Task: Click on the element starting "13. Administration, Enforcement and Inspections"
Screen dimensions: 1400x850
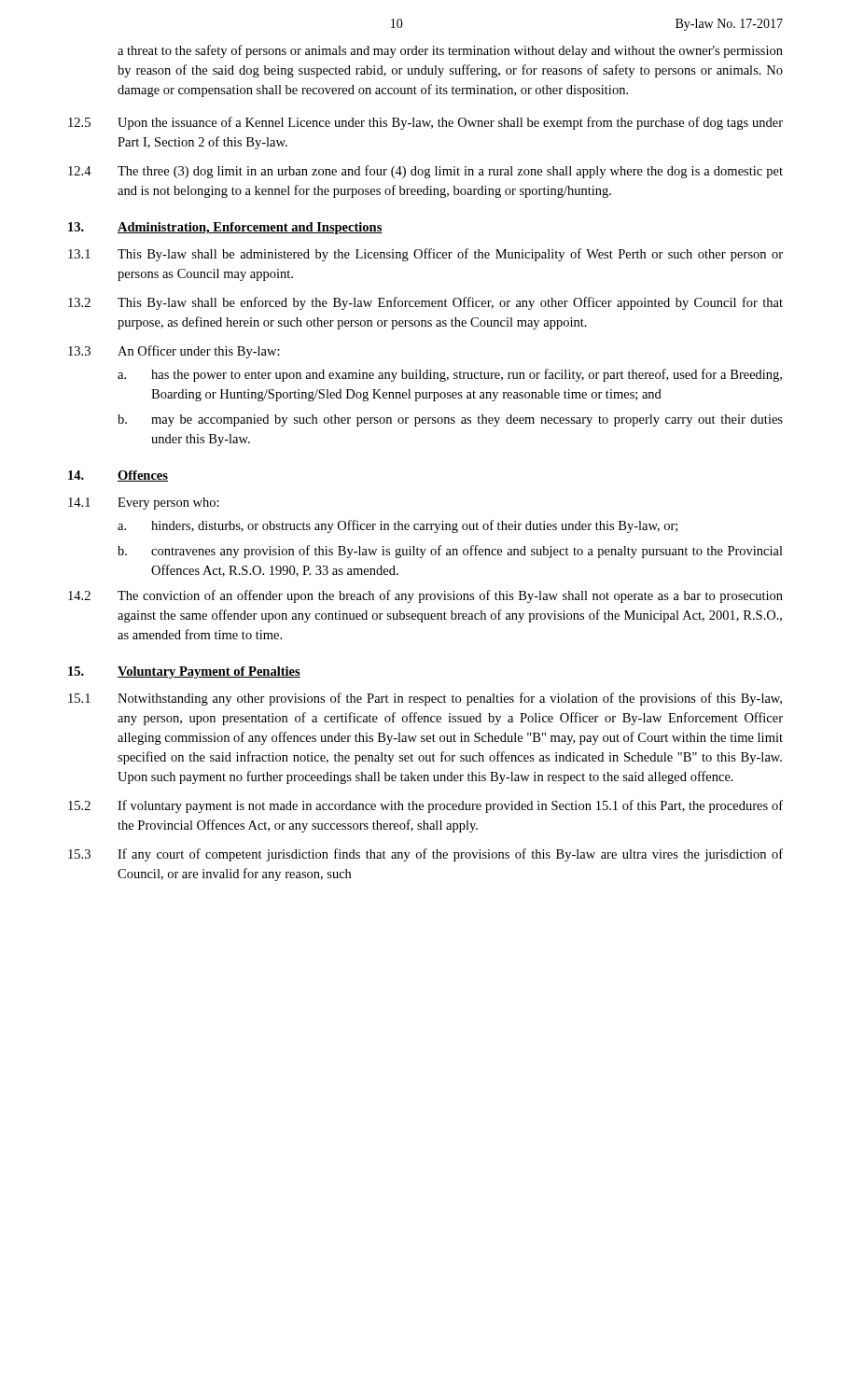Action: [x=225, y=227]
